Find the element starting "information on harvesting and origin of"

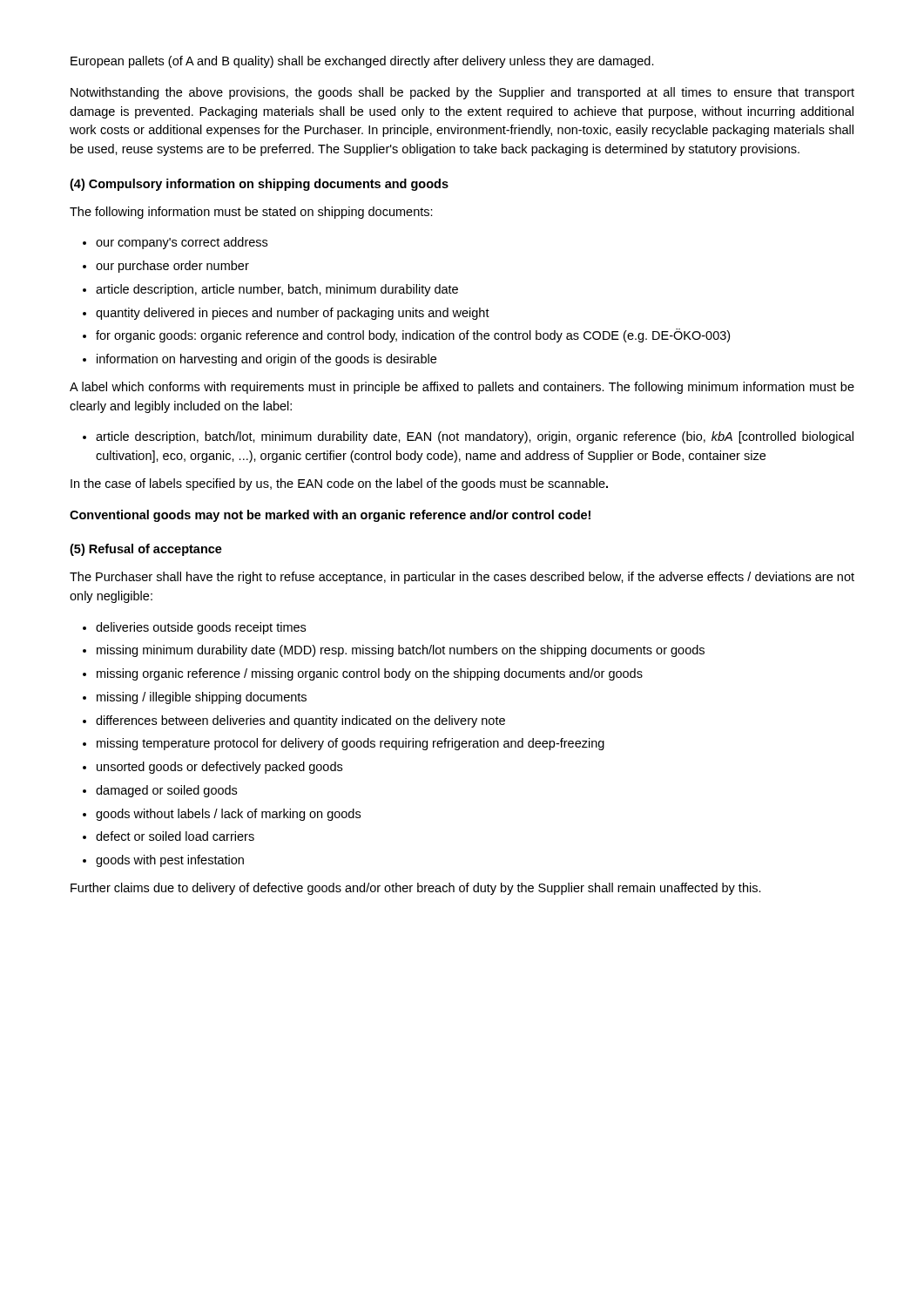(266, 359)
